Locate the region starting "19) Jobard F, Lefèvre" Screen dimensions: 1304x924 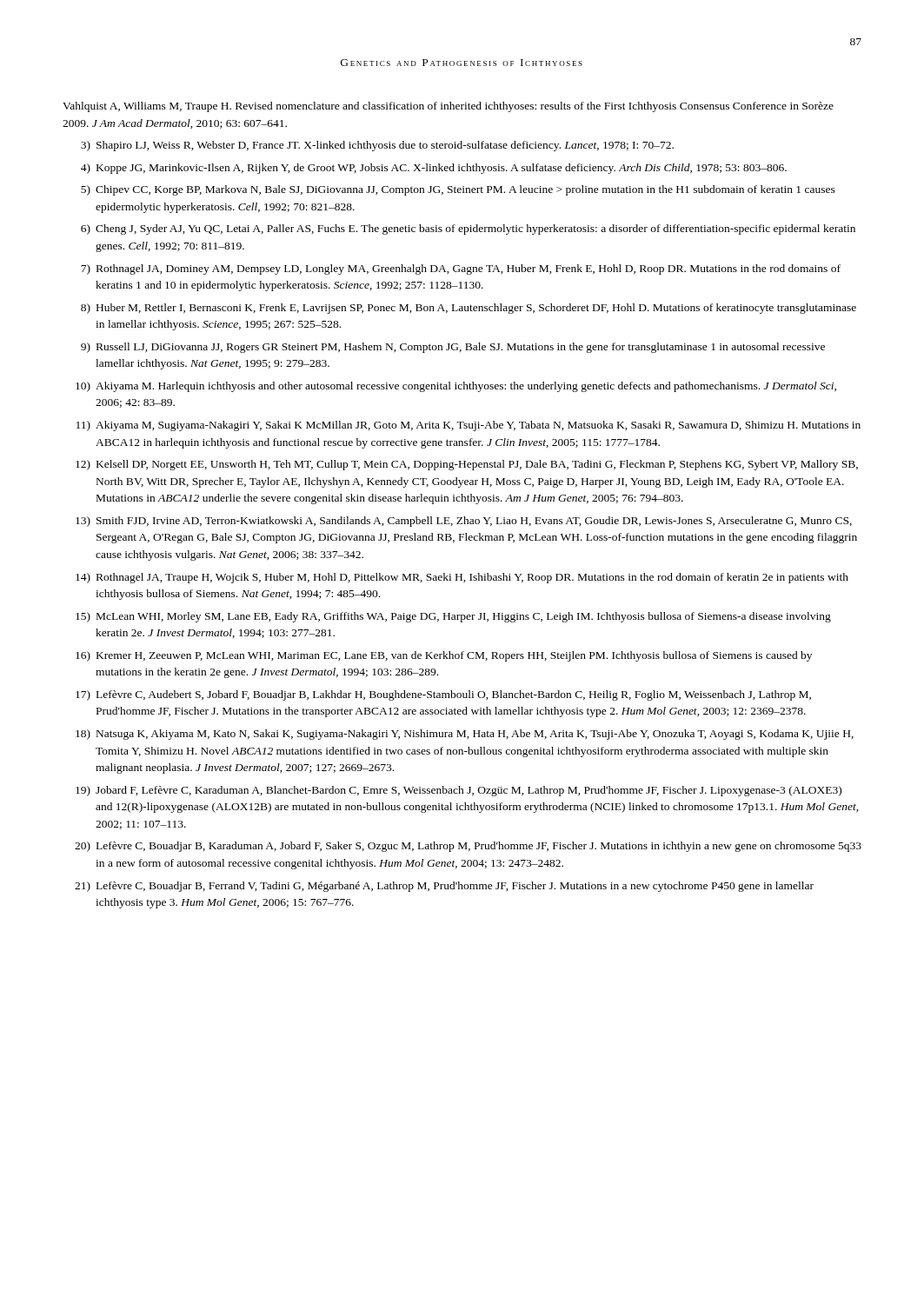(x=462, y=807)
